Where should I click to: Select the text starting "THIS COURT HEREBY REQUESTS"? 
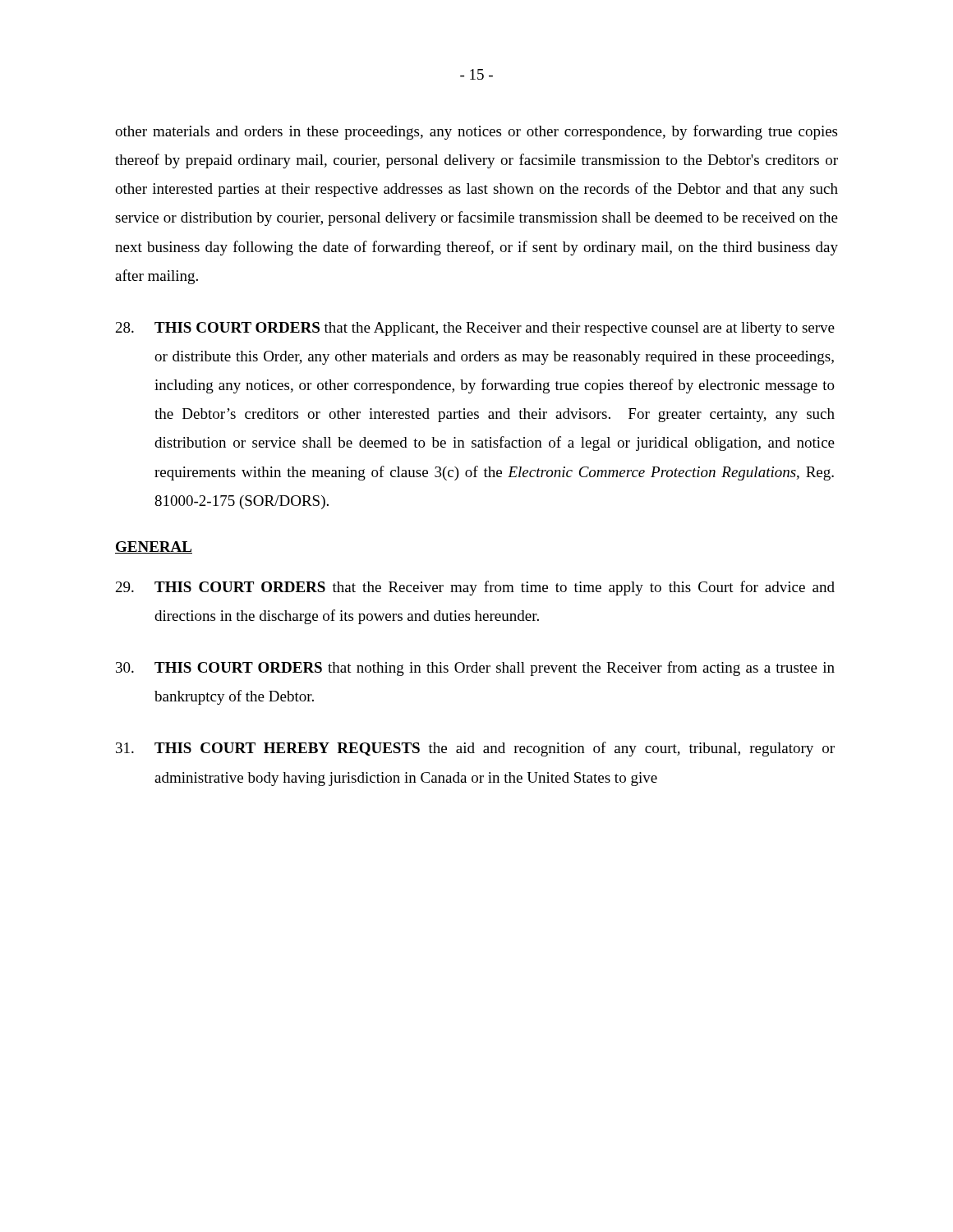[475, 763]
